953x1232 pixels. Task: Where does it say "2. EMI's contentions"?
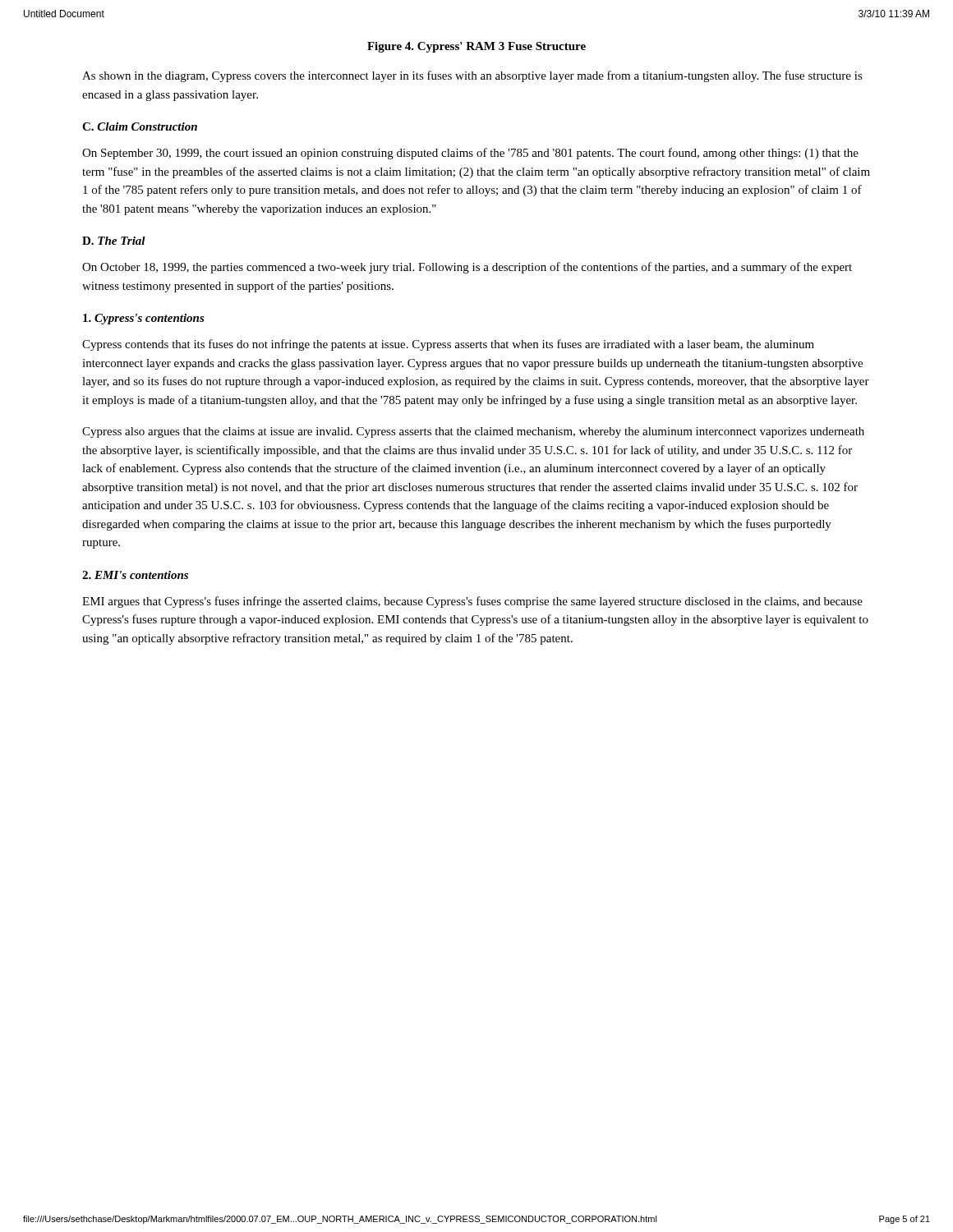(135, 575)
